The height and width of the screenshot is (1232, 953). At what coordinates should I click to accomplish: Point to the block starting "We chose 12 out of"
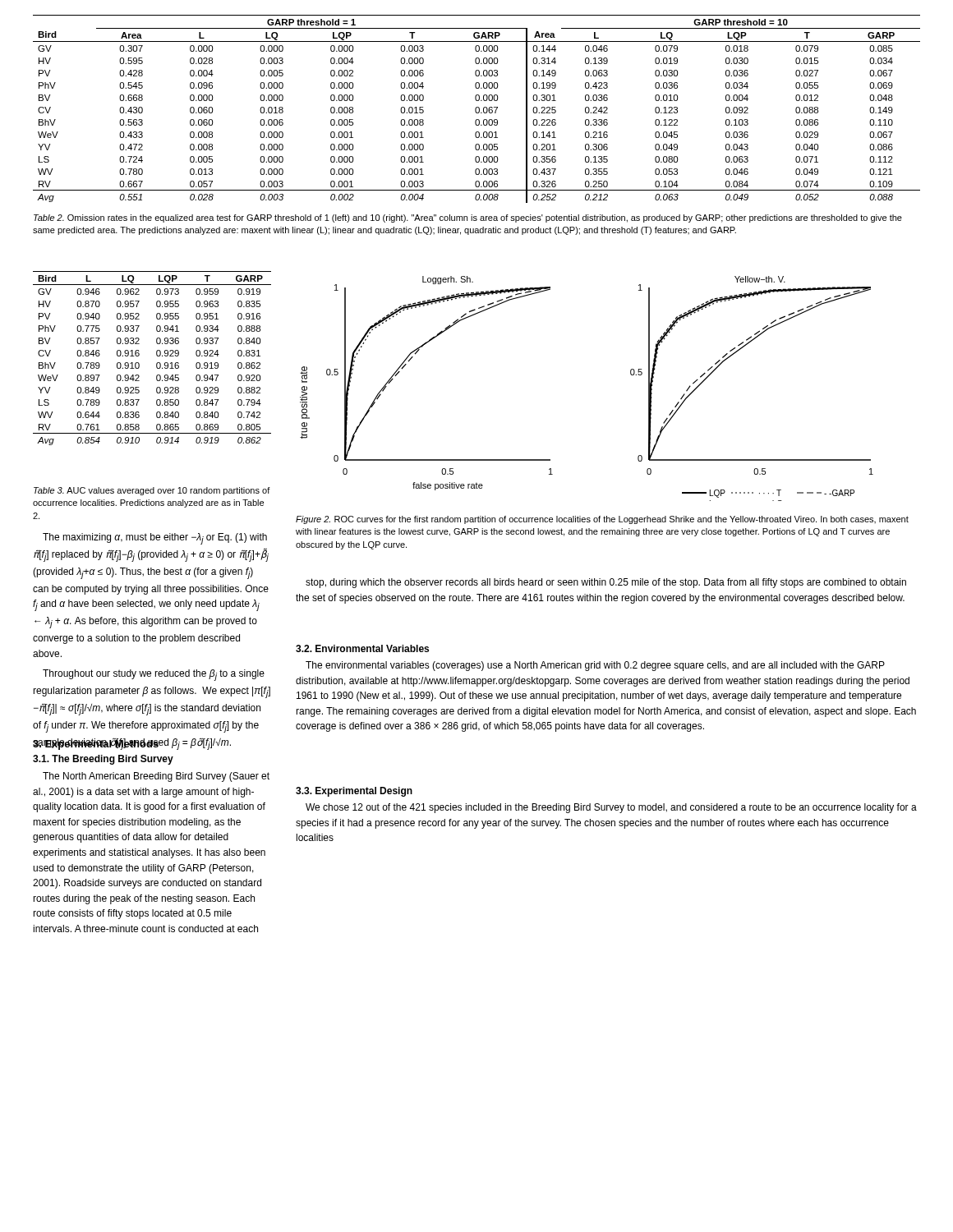[608, 823]
